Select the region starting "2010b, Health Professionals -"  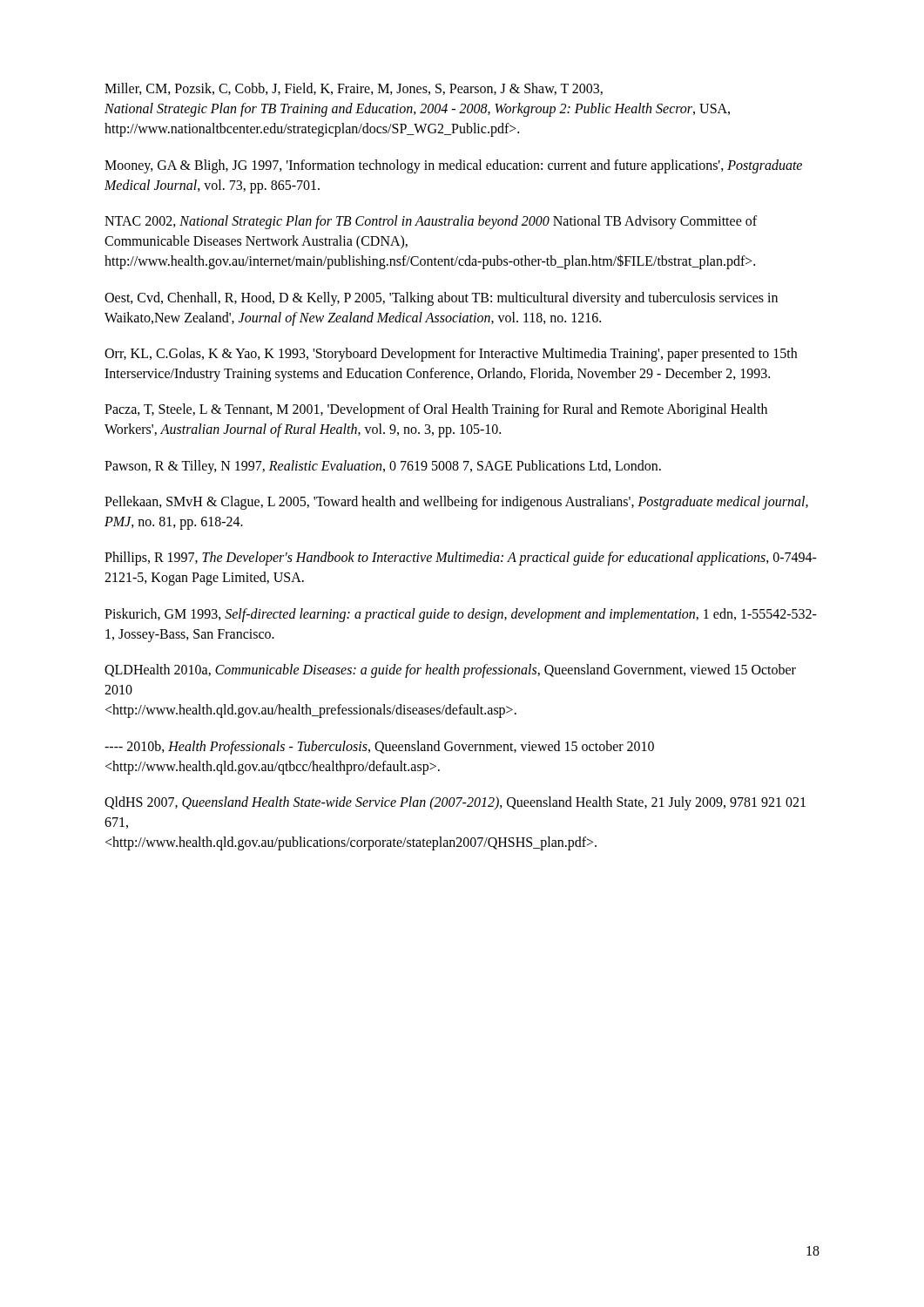[x=380, y=756]
